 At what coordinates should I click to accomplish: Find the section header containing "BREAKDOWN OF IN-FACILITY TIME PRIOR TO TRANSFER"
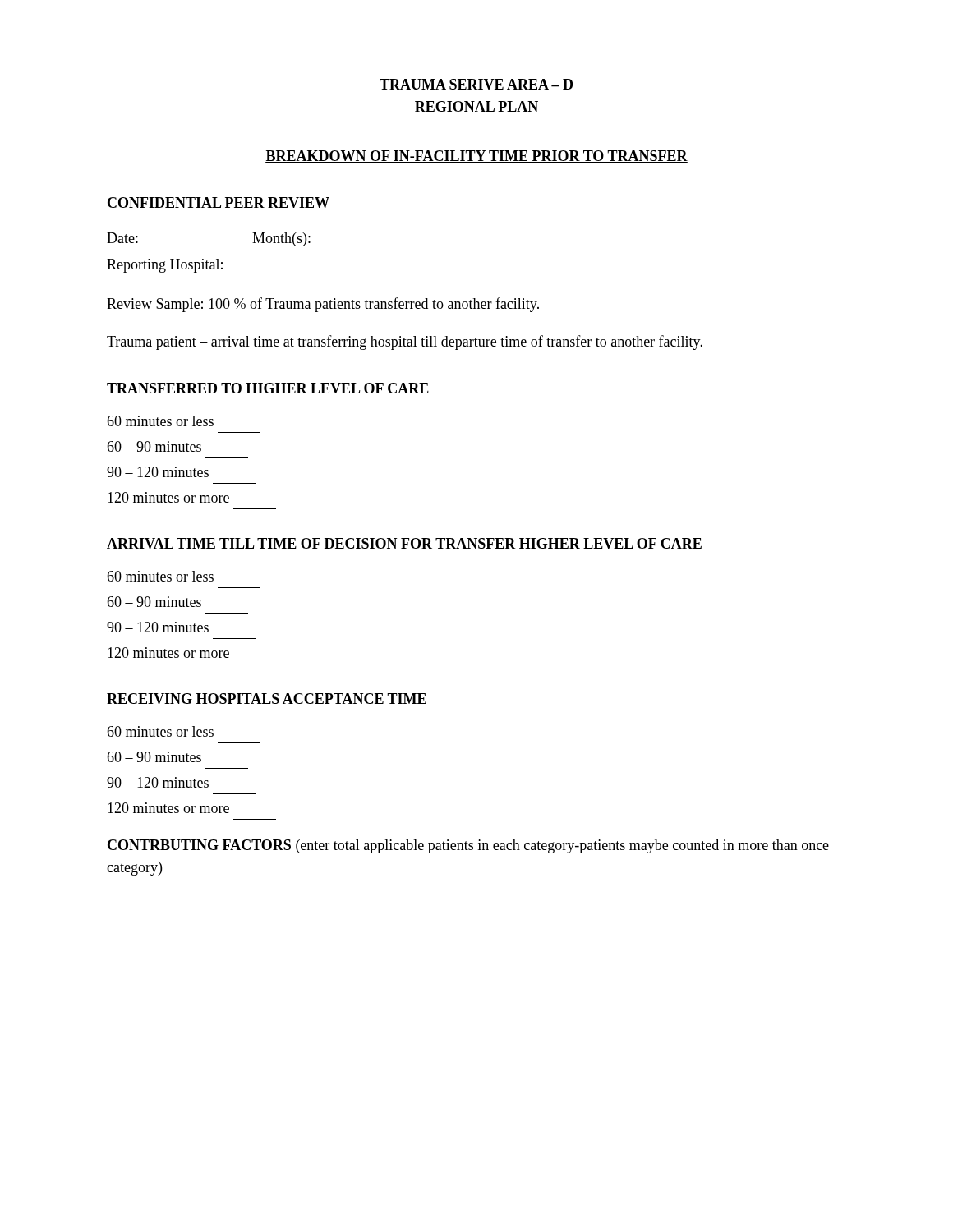click(476, 156)
